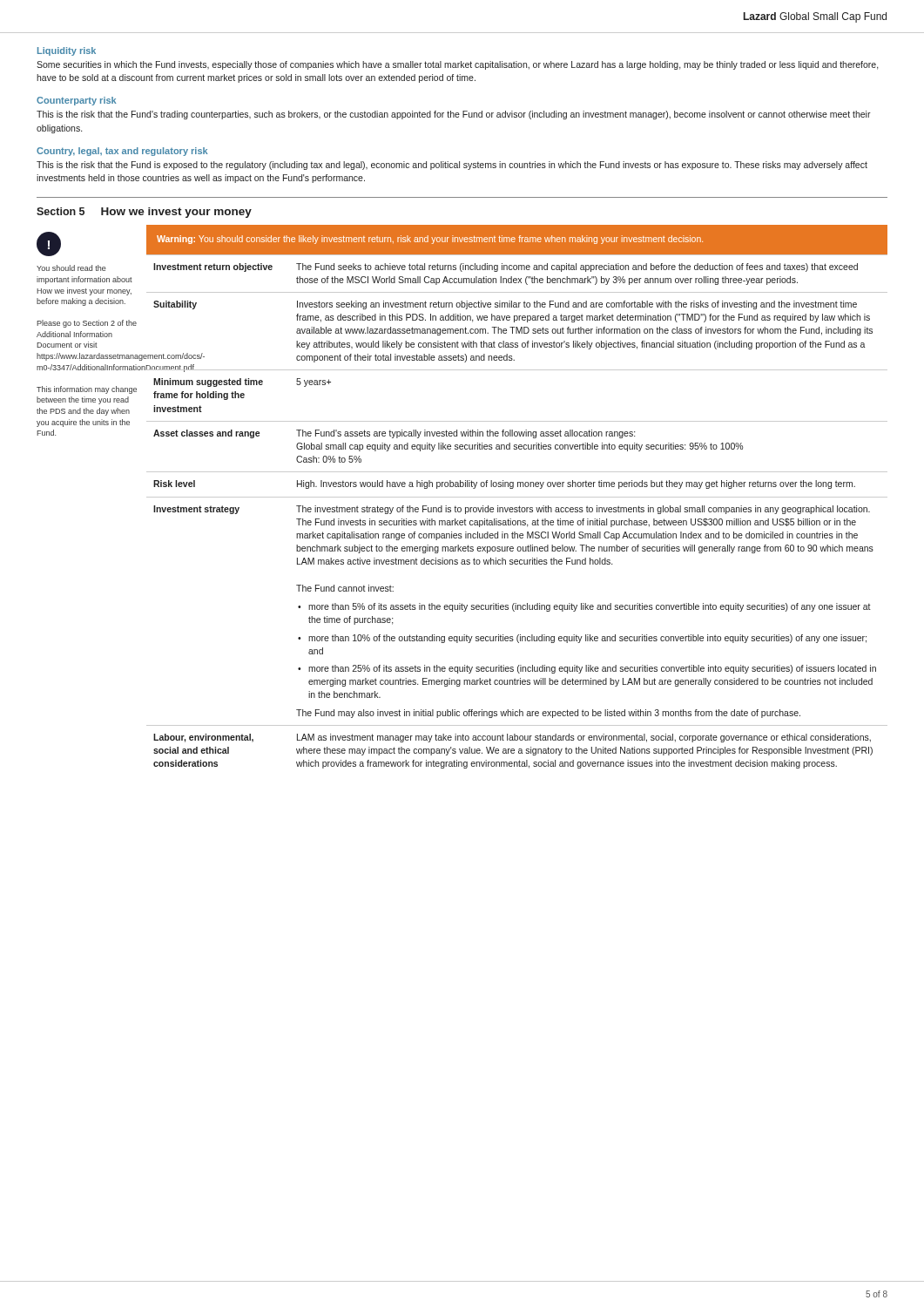Locate the text block that reads "Warning: You should consider the likely"
Image resolution: width=924 pixels, height=1307 pixels.
[430, 239]
